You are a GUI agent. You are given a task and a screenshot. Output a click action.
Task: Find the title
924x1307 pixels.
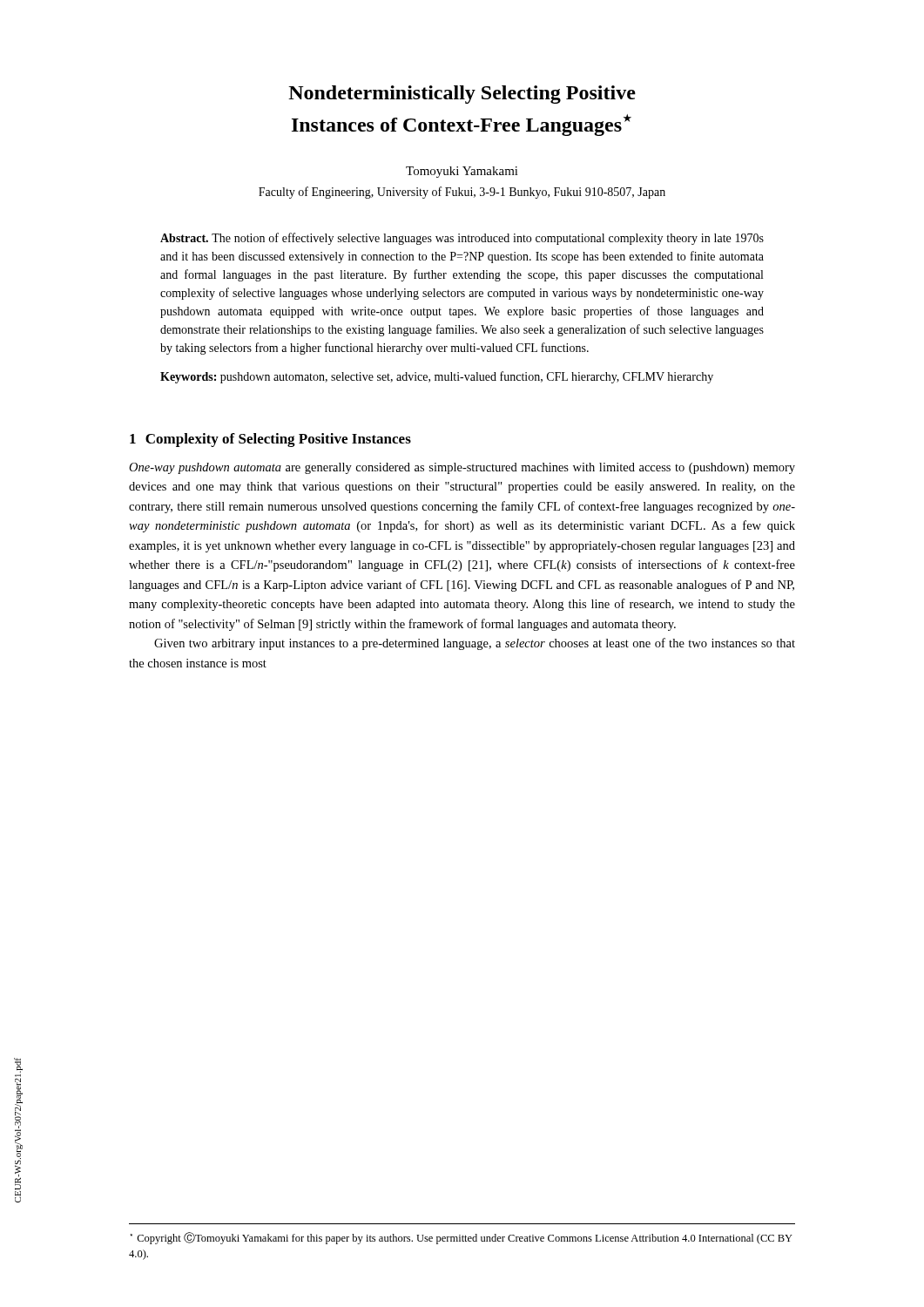[x=462, y=109]
